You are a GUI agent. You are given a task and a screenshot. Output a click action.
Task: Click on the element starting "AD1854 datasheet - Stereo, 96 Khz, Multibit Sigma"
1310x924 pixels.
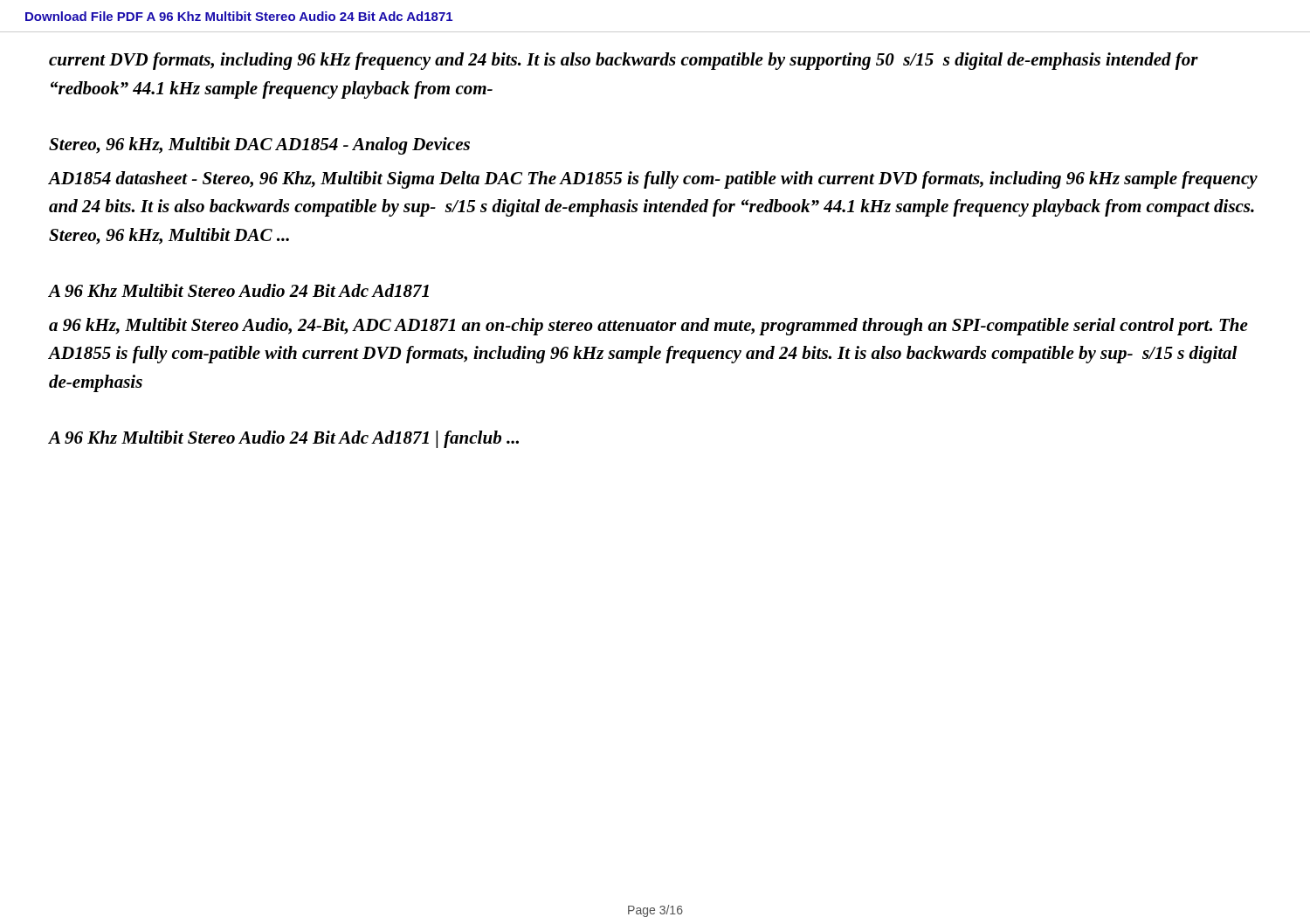(x=653, y=206)
